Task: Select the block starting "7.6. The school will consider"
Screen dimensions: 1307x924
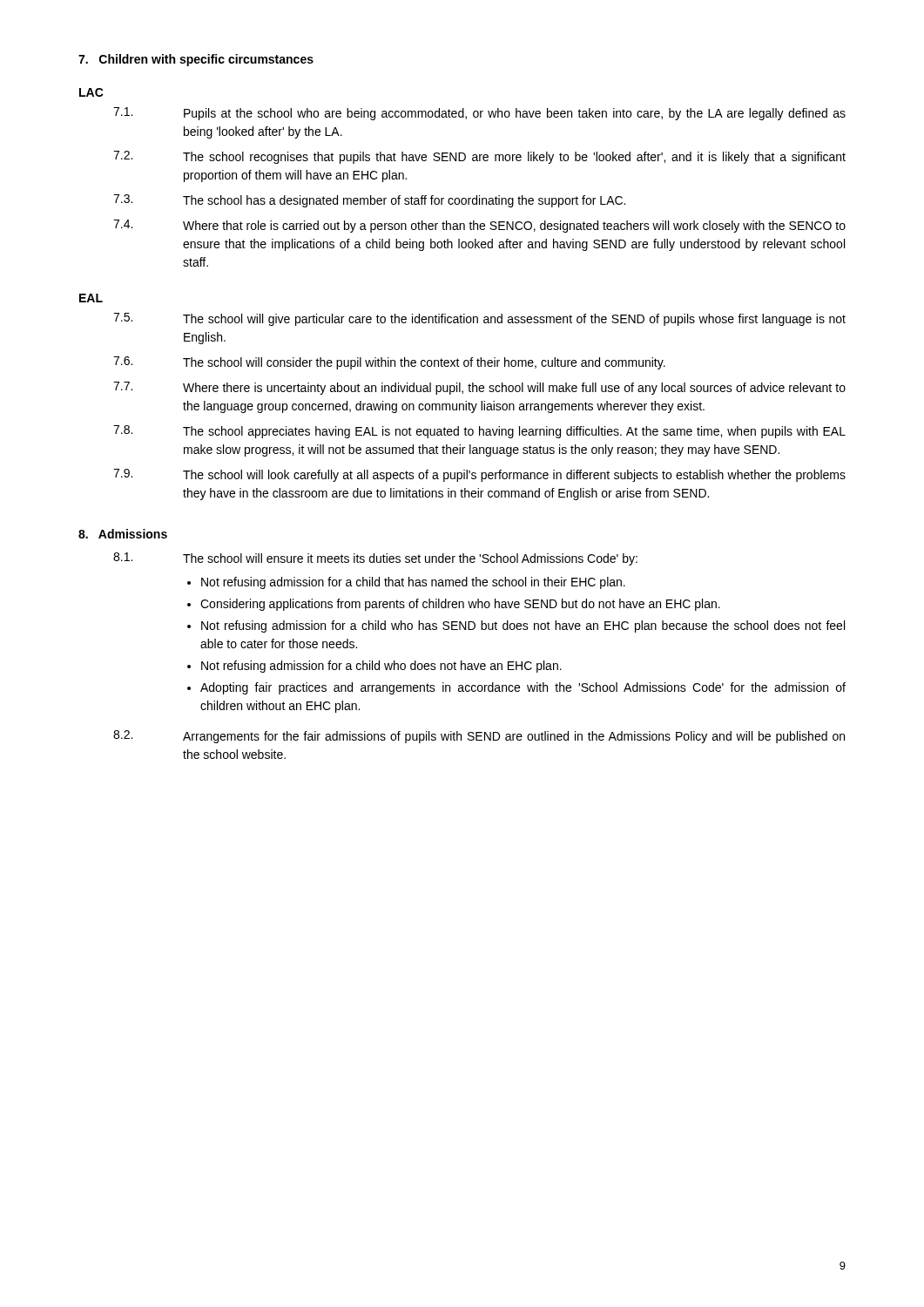Action: tap(479, 363)
